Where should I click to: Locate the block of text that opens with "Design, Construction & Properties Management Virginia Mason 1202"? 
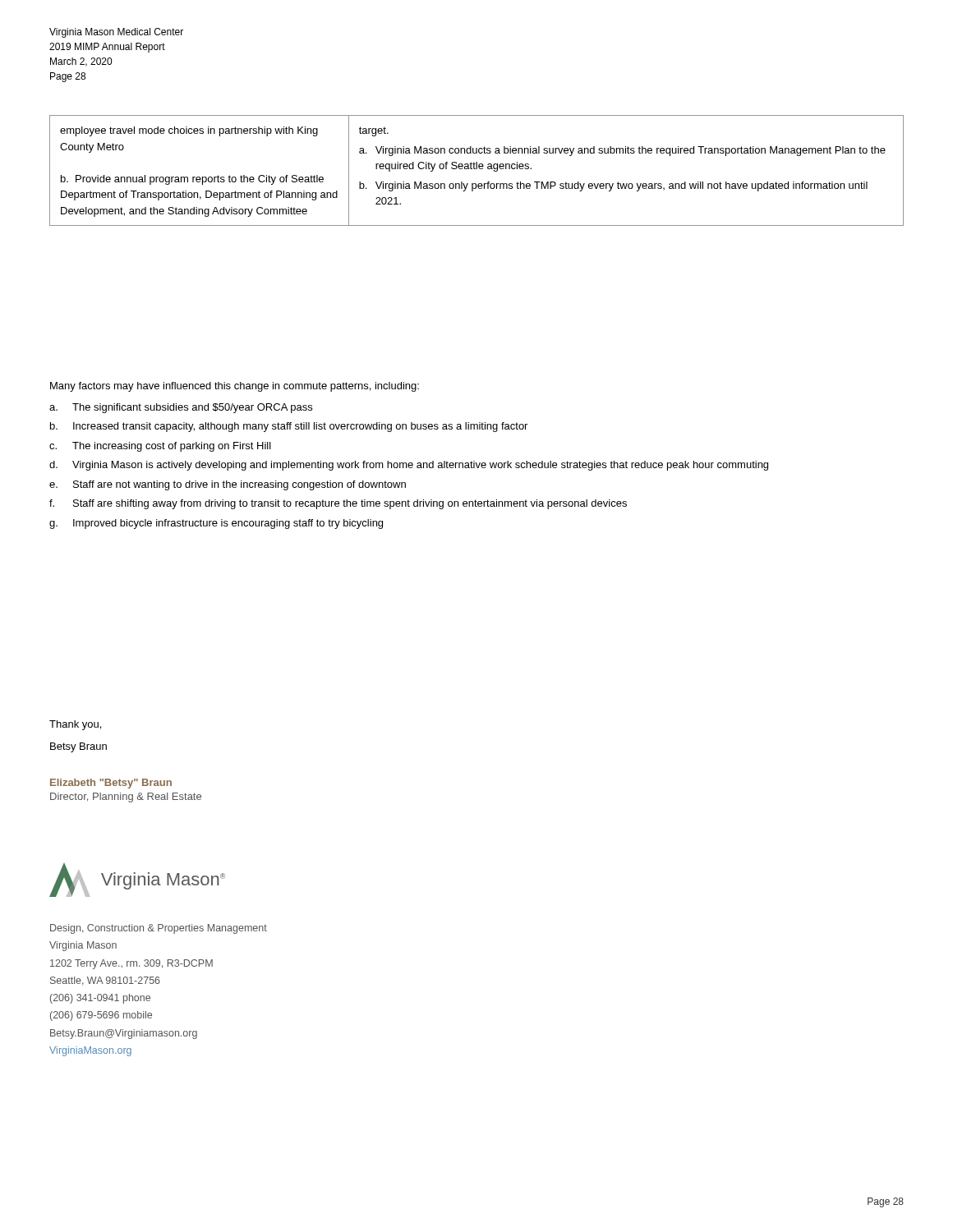tap(158, 989)
